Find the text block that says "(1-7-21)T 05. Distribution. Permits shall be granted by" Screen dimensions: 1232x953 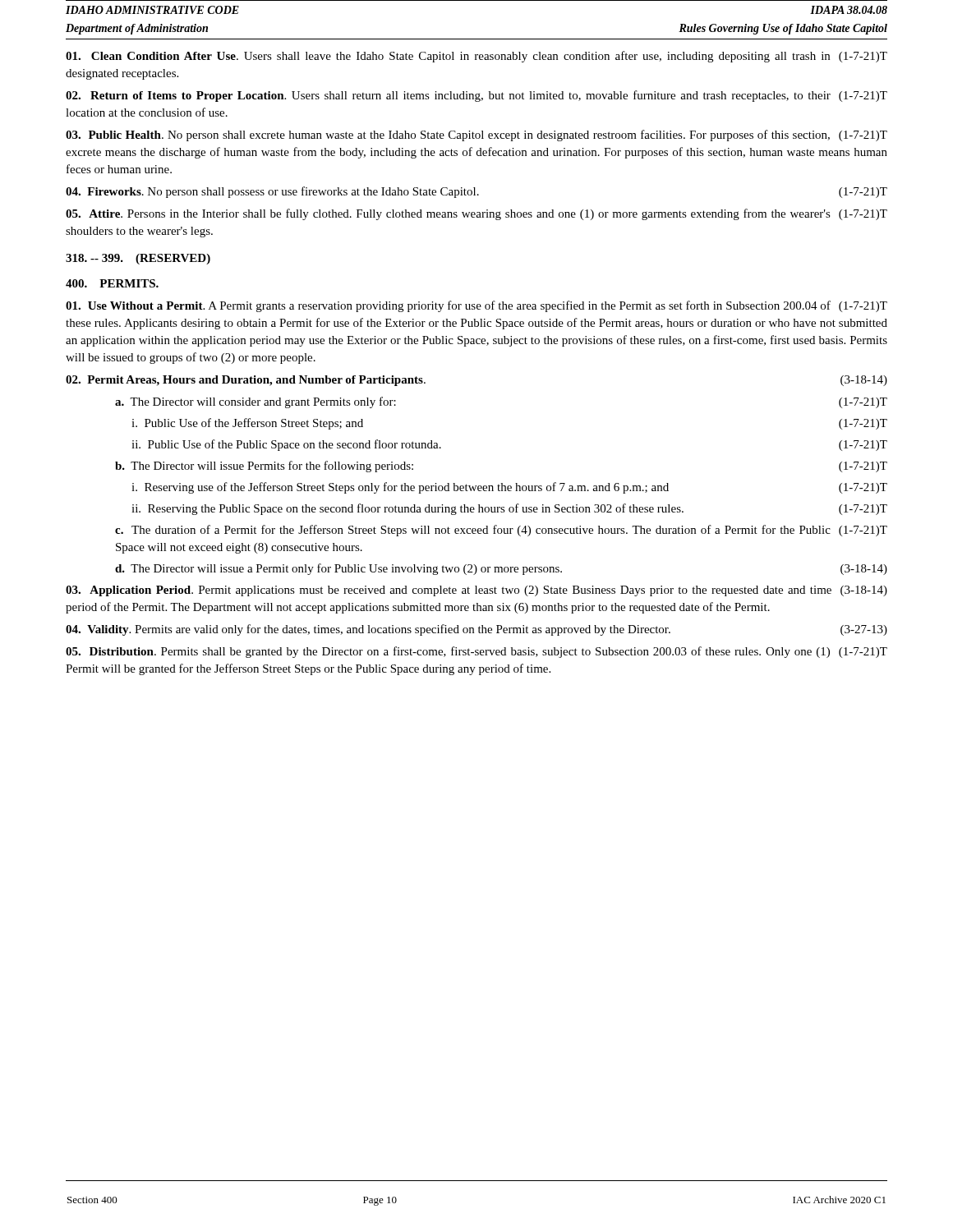click(x=476, y=659)
